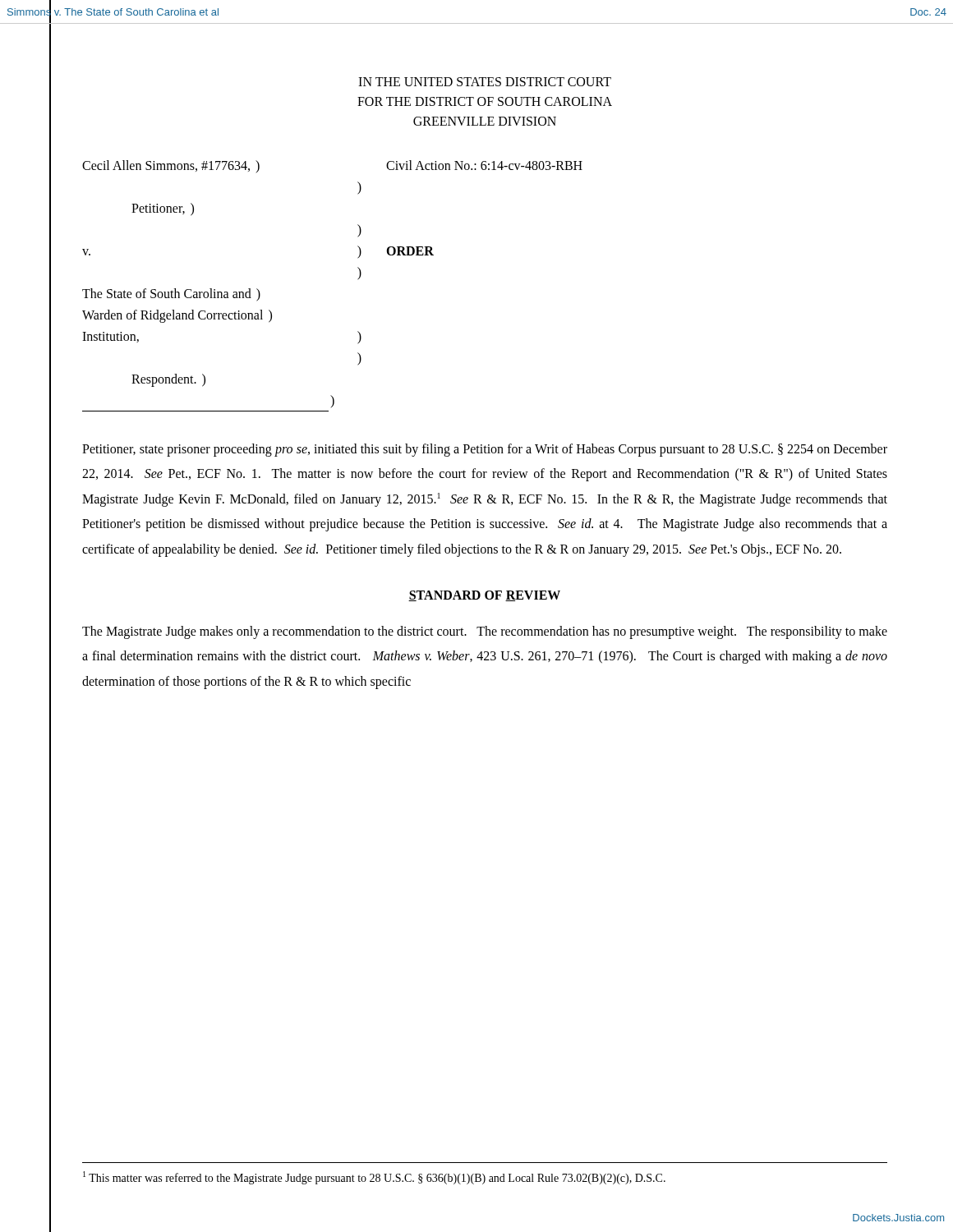953x1232 pixels.
Task: Select the text block that says "Cecil Allen Simmons, #177634, )"
Action: 178,166
